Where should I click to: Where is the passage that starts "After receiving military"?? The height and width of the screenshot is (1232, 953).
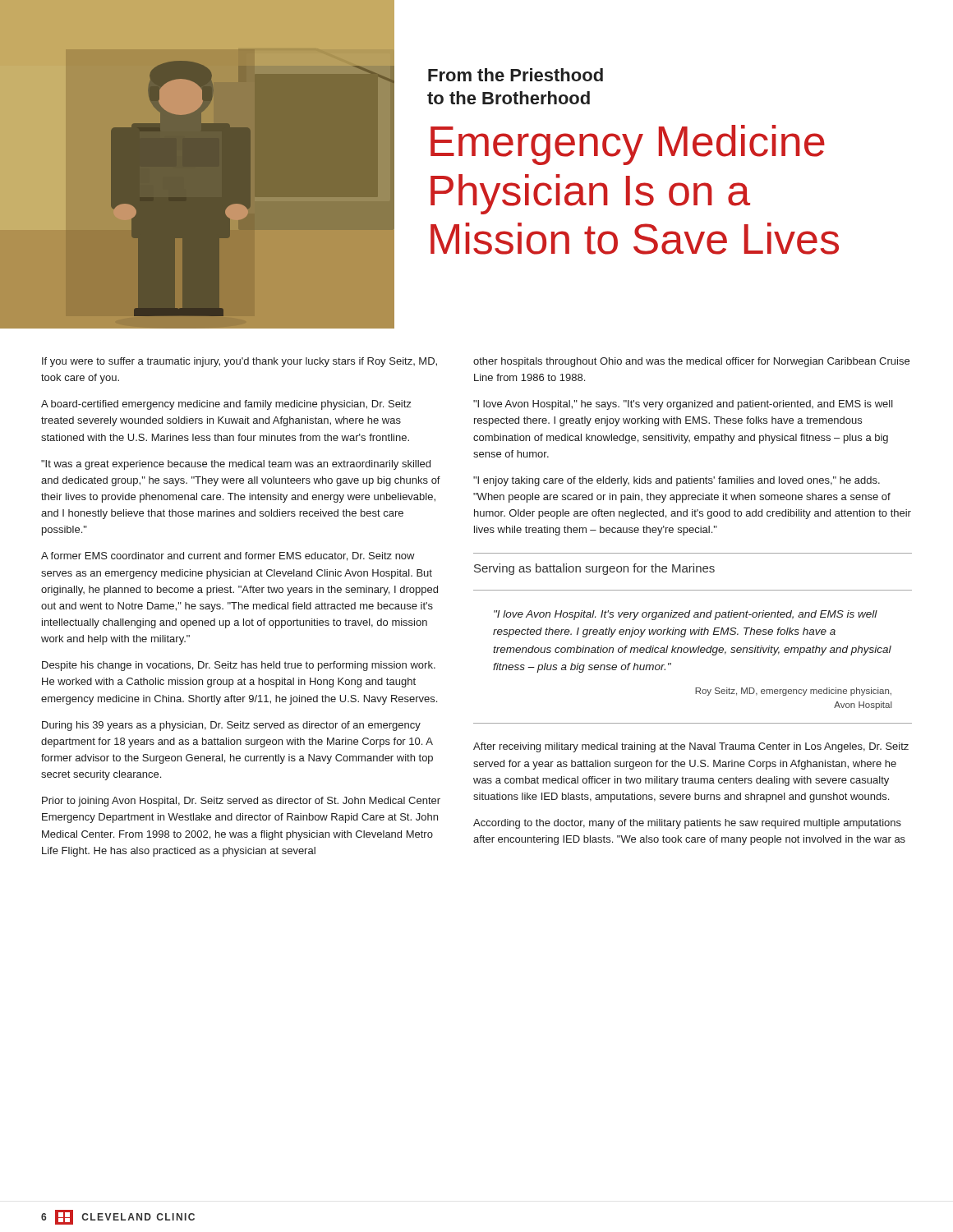pos(691,771)
